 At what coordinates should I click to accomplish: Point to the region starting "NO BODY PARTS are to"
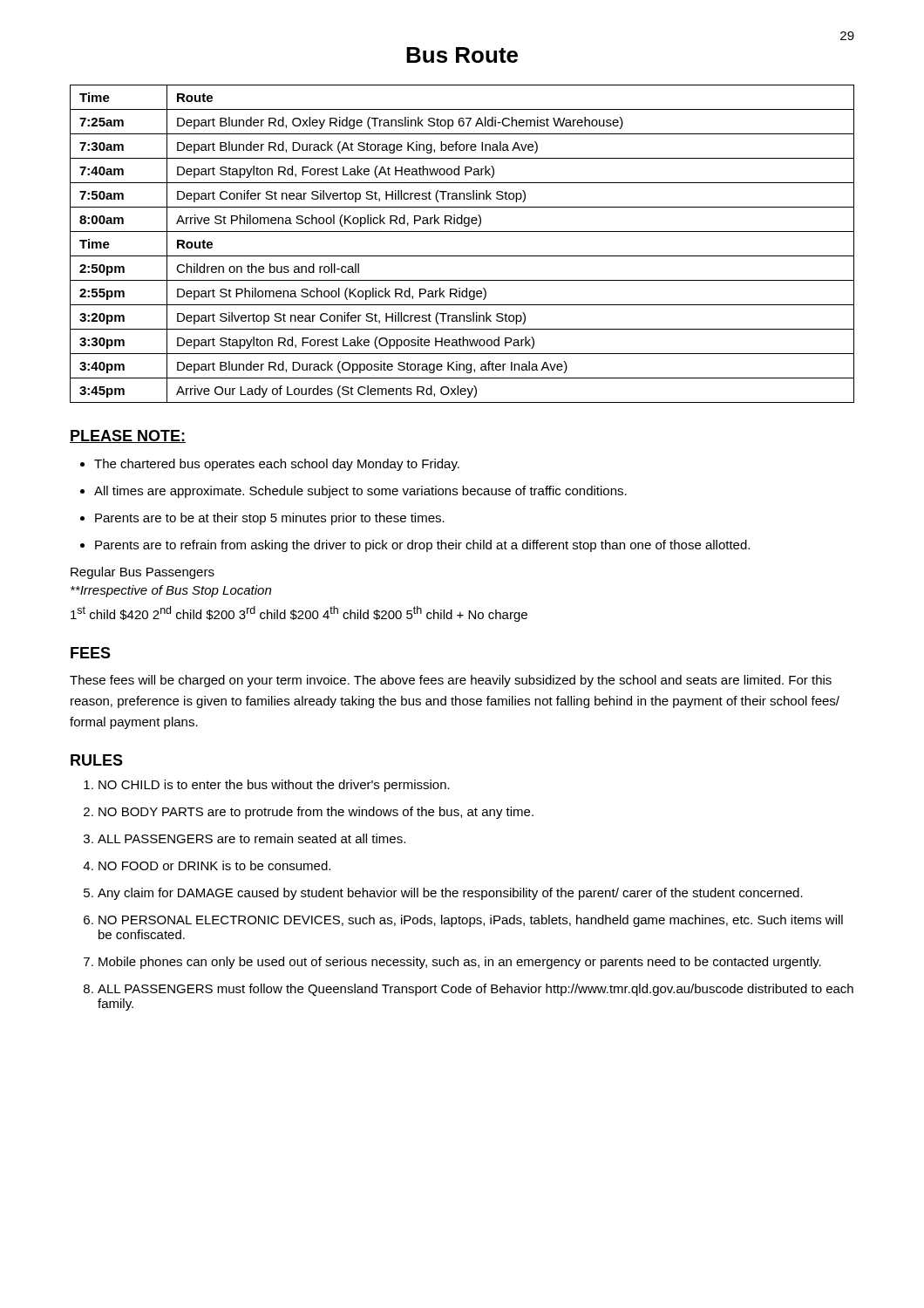(462, 811)
